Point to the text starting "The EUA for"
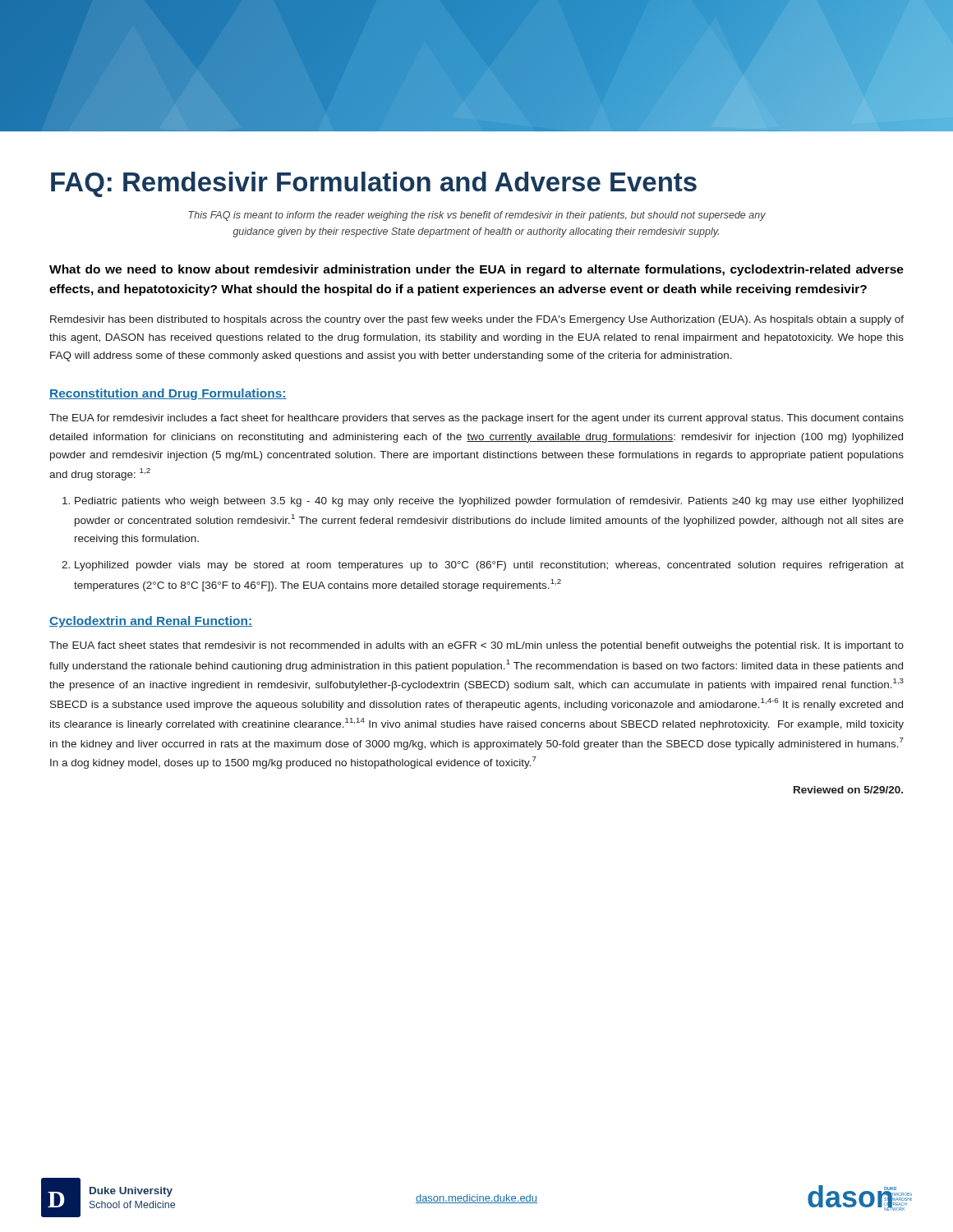The height and width of the screenshot is (1232, 953). click(476, 446)
